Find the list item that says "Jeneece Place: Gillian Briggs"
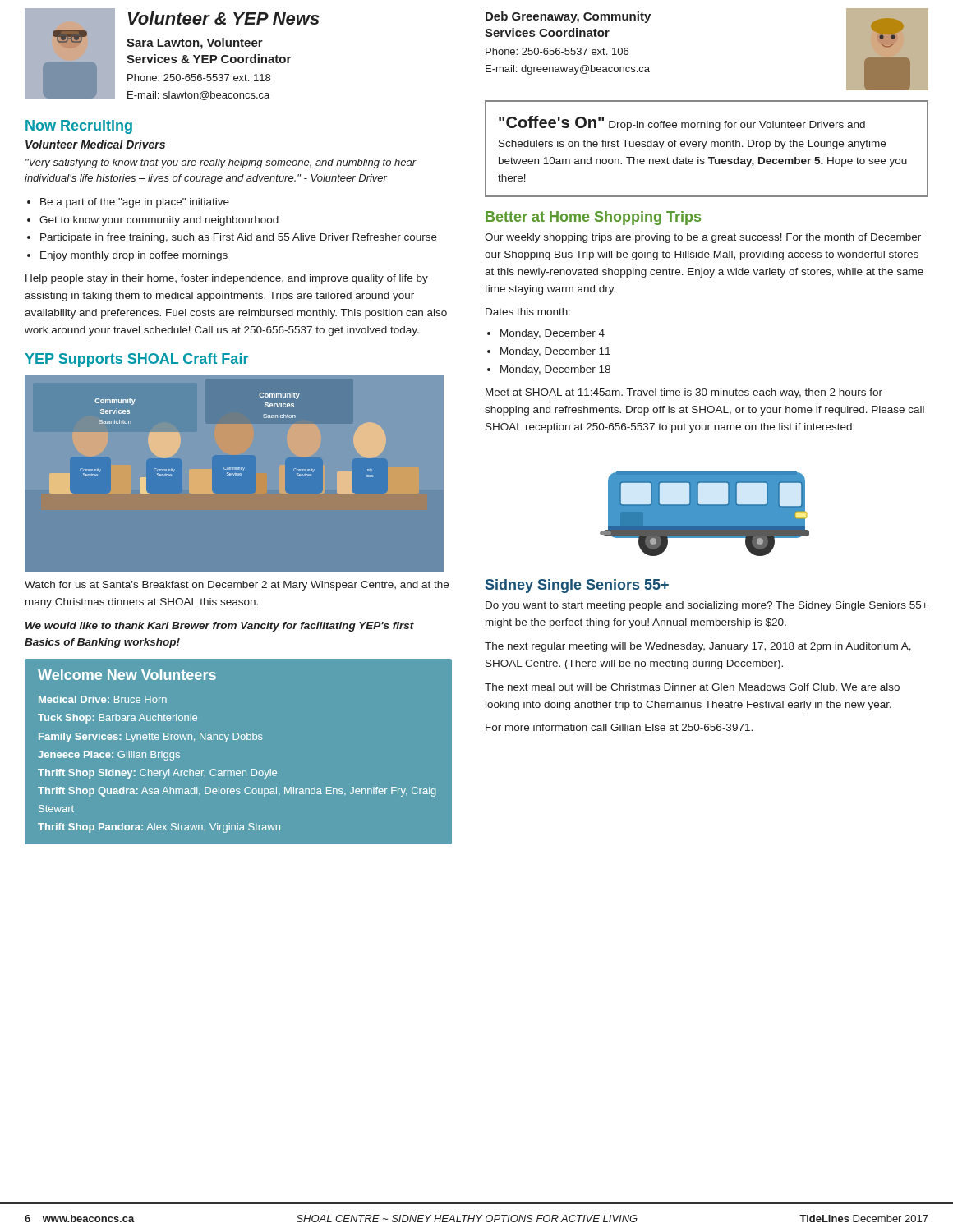Image resolution: width=953 pixels, height=1232 pixels. [x=109, y=754]
